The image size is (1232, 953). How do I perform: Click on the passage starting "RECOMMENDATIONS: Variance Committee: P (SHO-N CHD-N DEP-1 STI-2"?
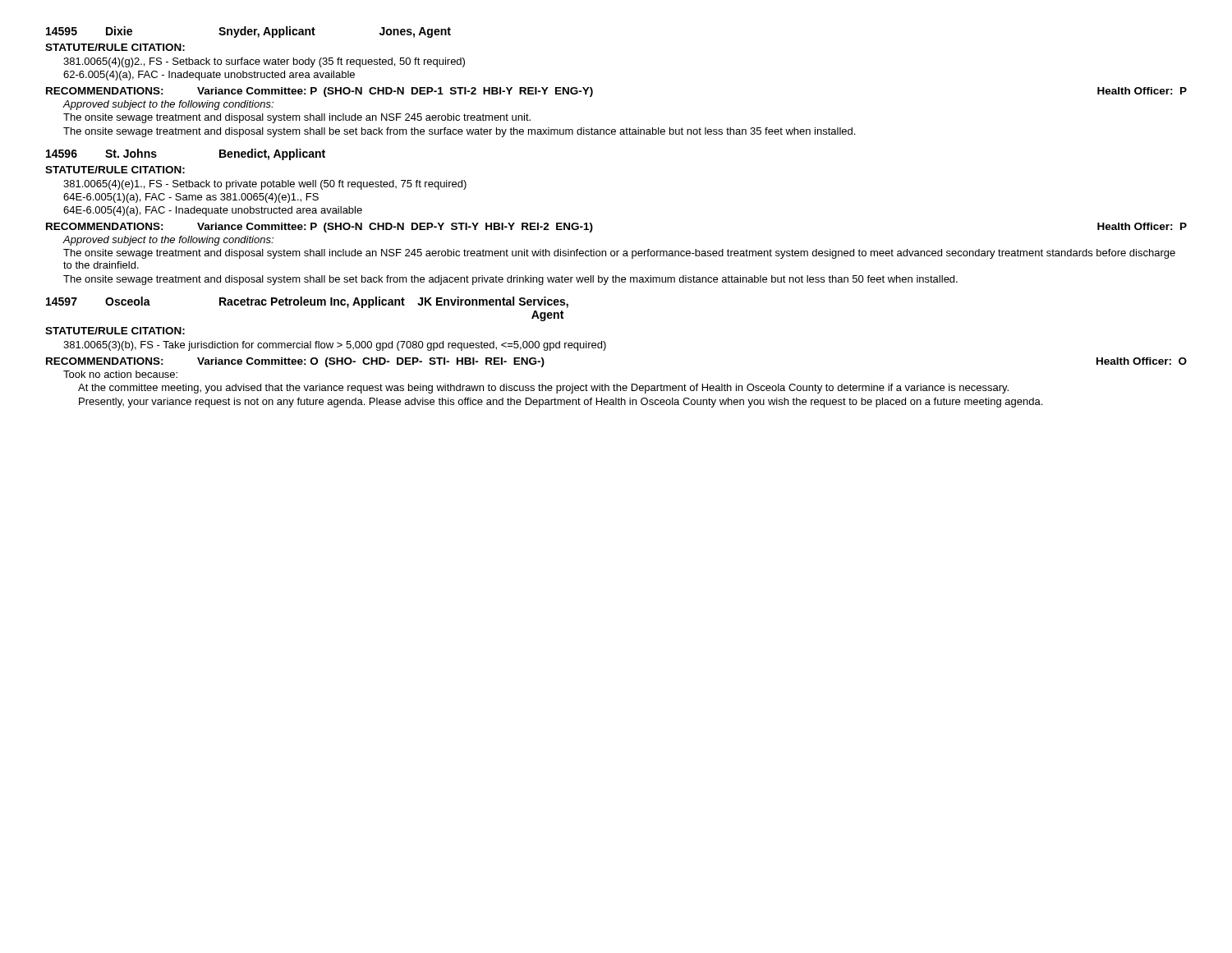(x=107, y=92)
